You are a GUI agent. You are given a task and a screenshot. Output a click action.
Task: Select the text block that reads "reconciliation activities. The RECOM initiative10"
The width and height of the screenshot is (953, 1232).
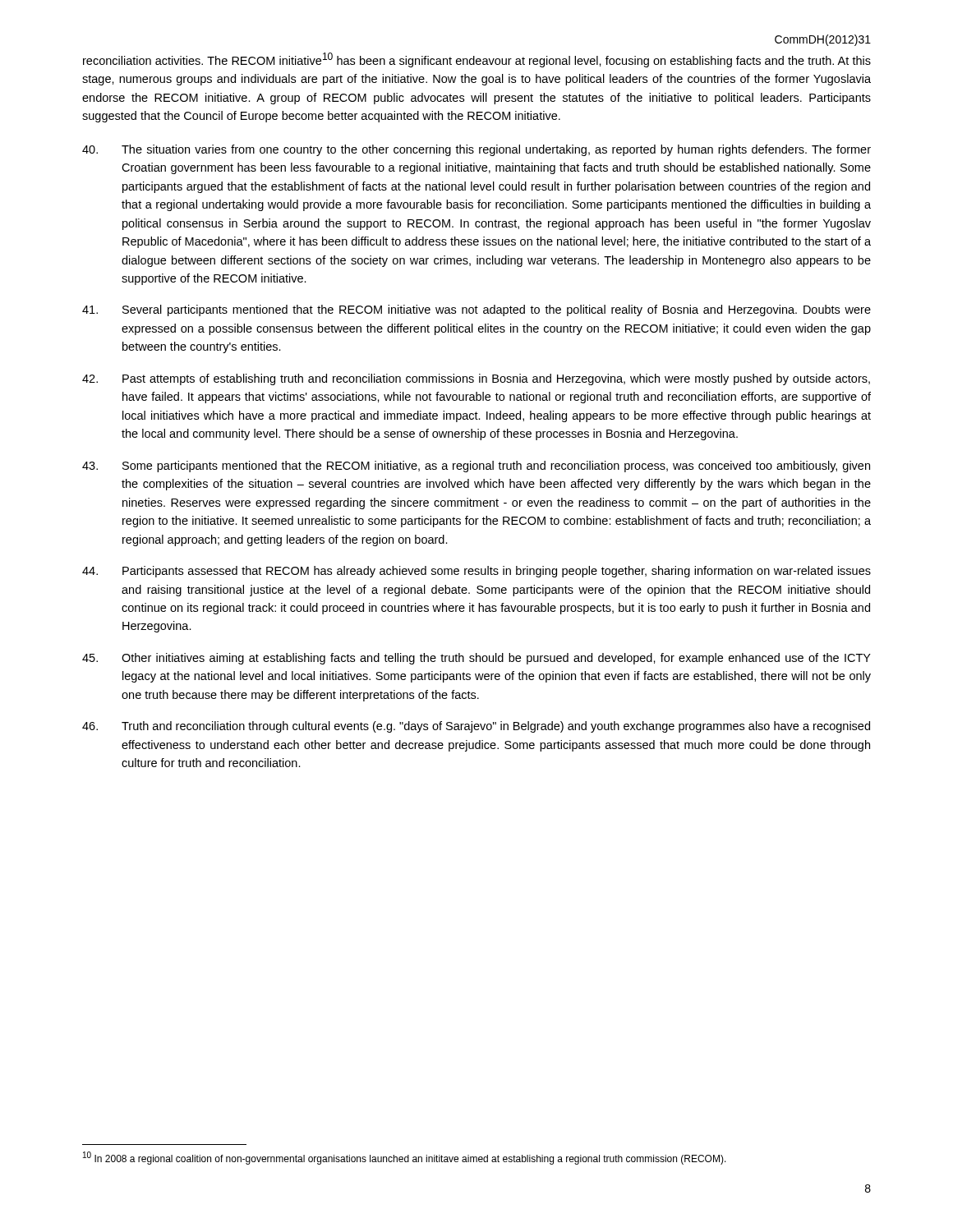click(476, 87)
